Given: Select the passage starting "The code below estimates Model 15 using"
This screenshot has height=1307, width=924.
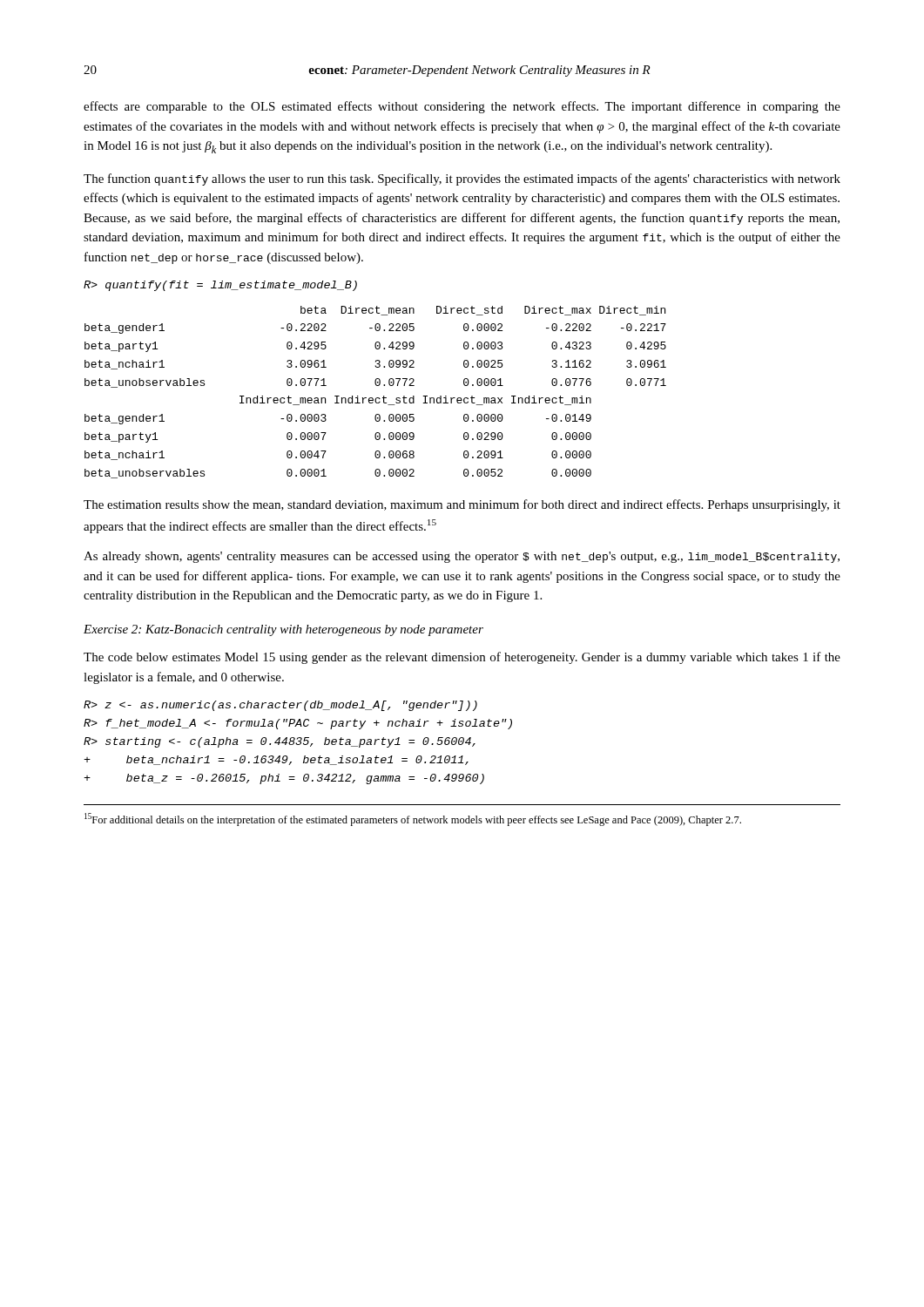Looking at the screenshot, I should tap(462, 667).
